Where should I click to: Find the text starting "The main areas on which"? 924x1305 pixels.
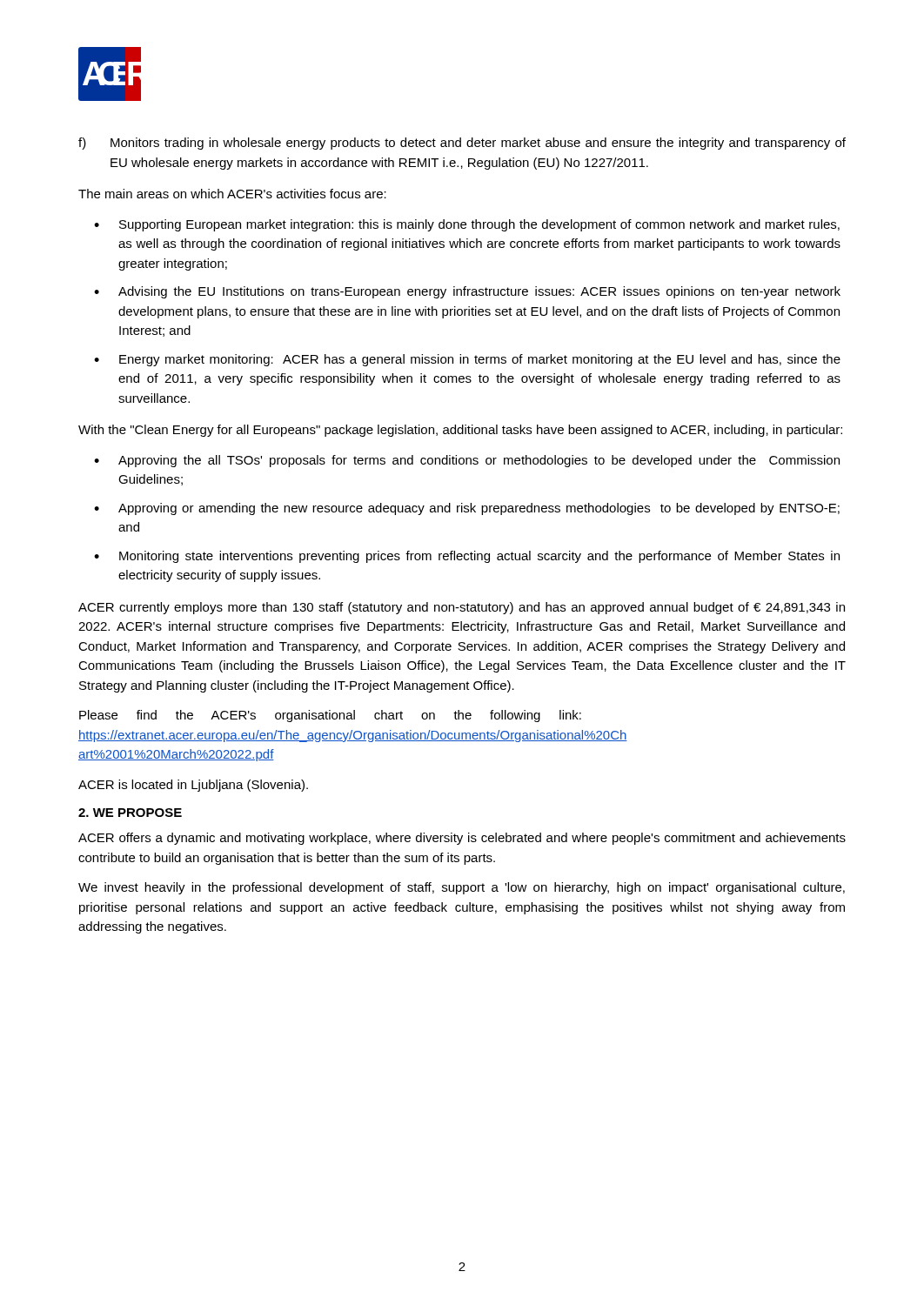(233, 194)
